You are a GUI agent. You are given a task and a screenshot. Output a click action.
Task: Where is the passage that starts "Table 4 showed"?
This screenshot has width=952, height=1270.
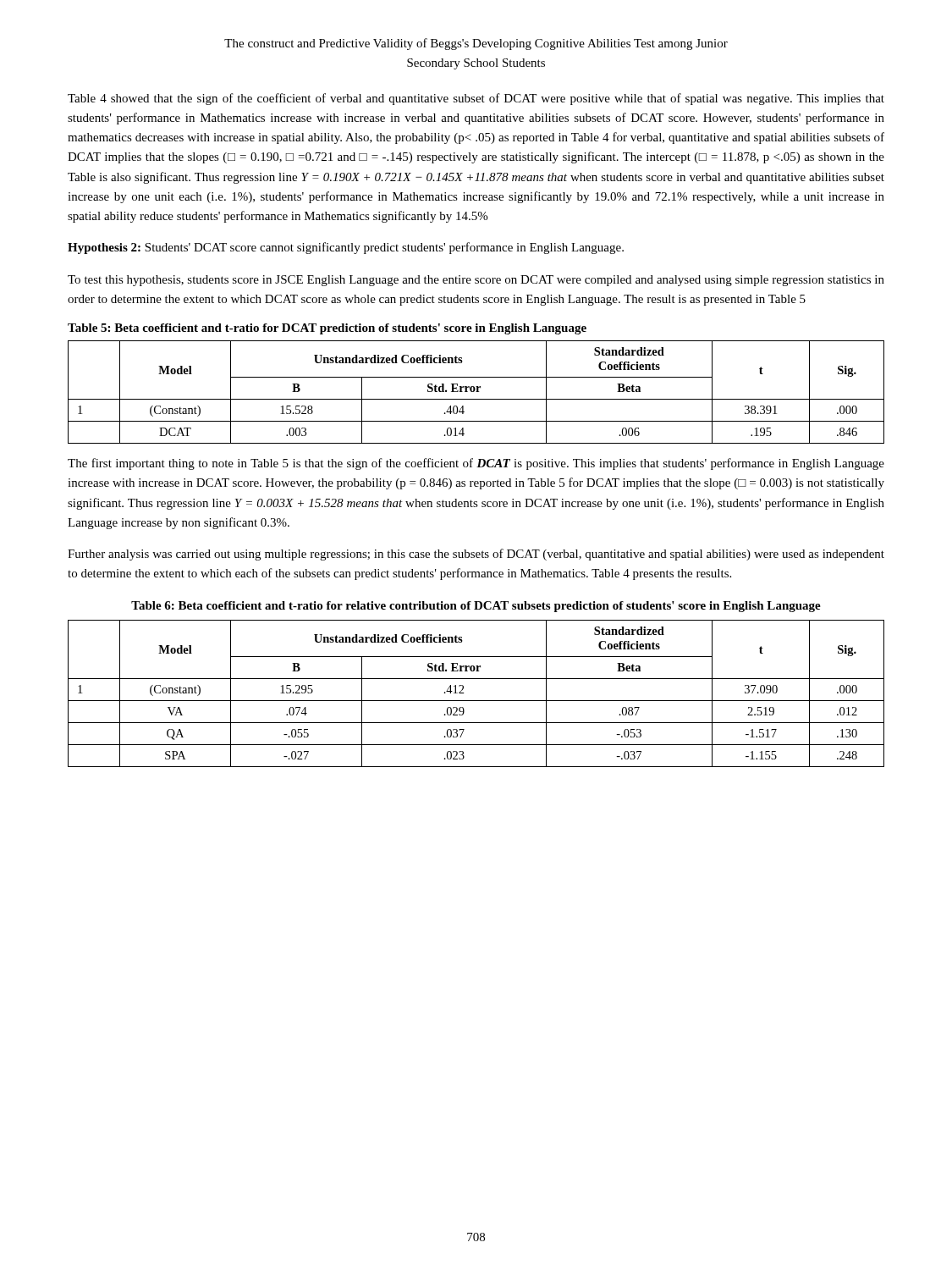click(x=476, y=157)
